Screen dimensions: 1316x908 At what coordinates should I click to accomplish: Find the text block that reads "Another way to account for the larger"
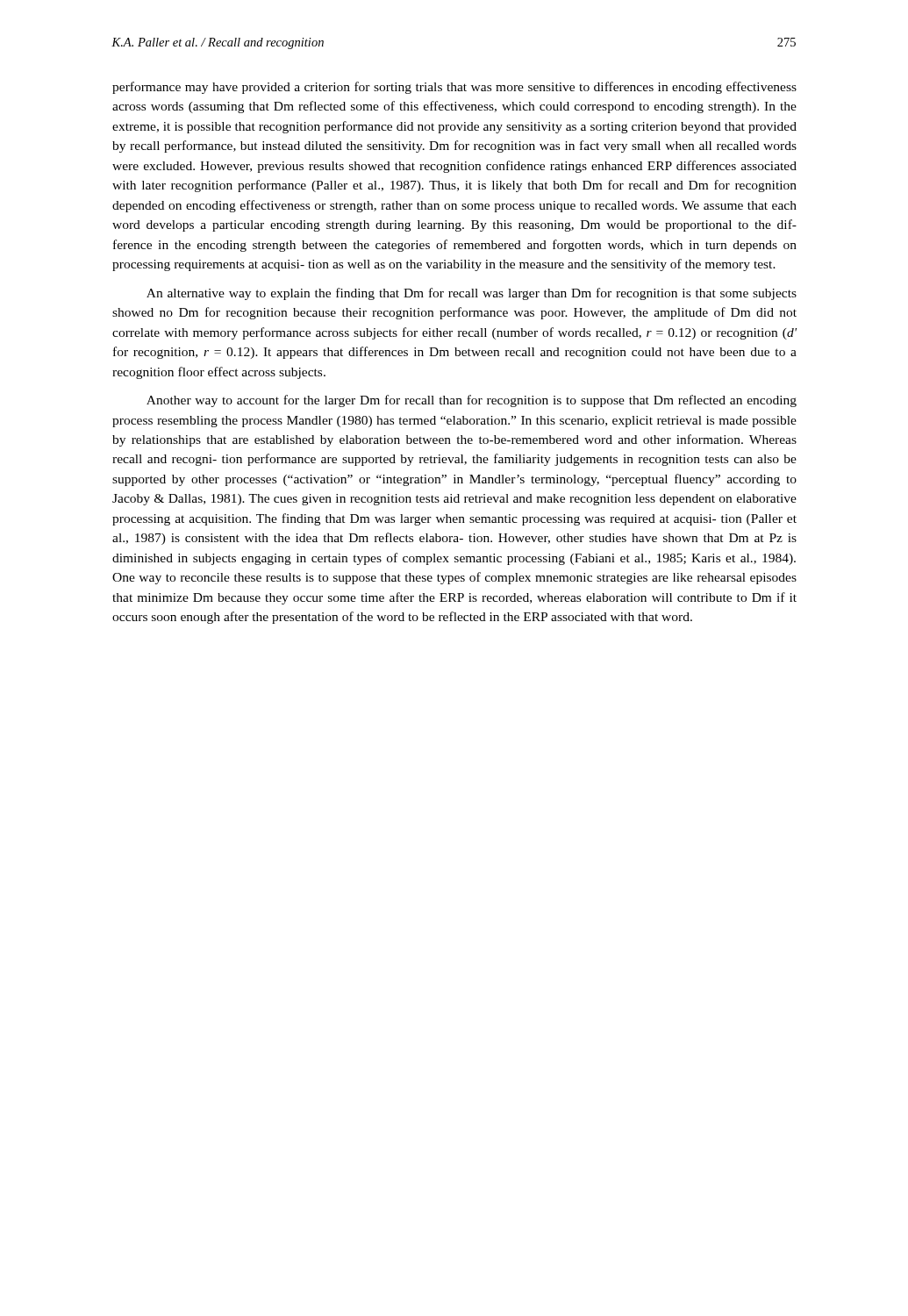pyautogui.click(x=454, y=509)
